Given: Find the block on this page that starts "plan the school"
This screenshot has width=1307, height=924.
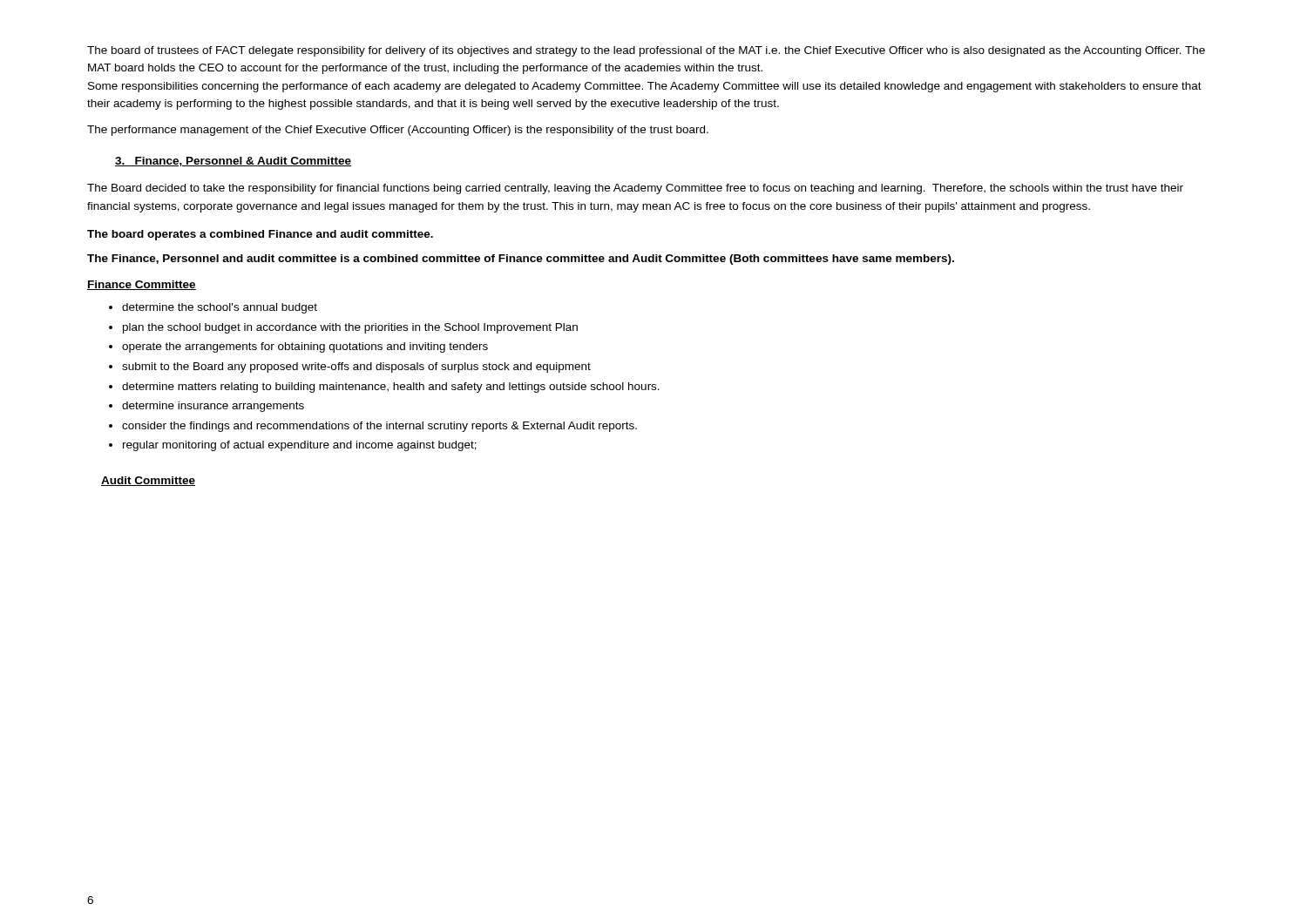Looking at the screenshot, I should point(350,328).
